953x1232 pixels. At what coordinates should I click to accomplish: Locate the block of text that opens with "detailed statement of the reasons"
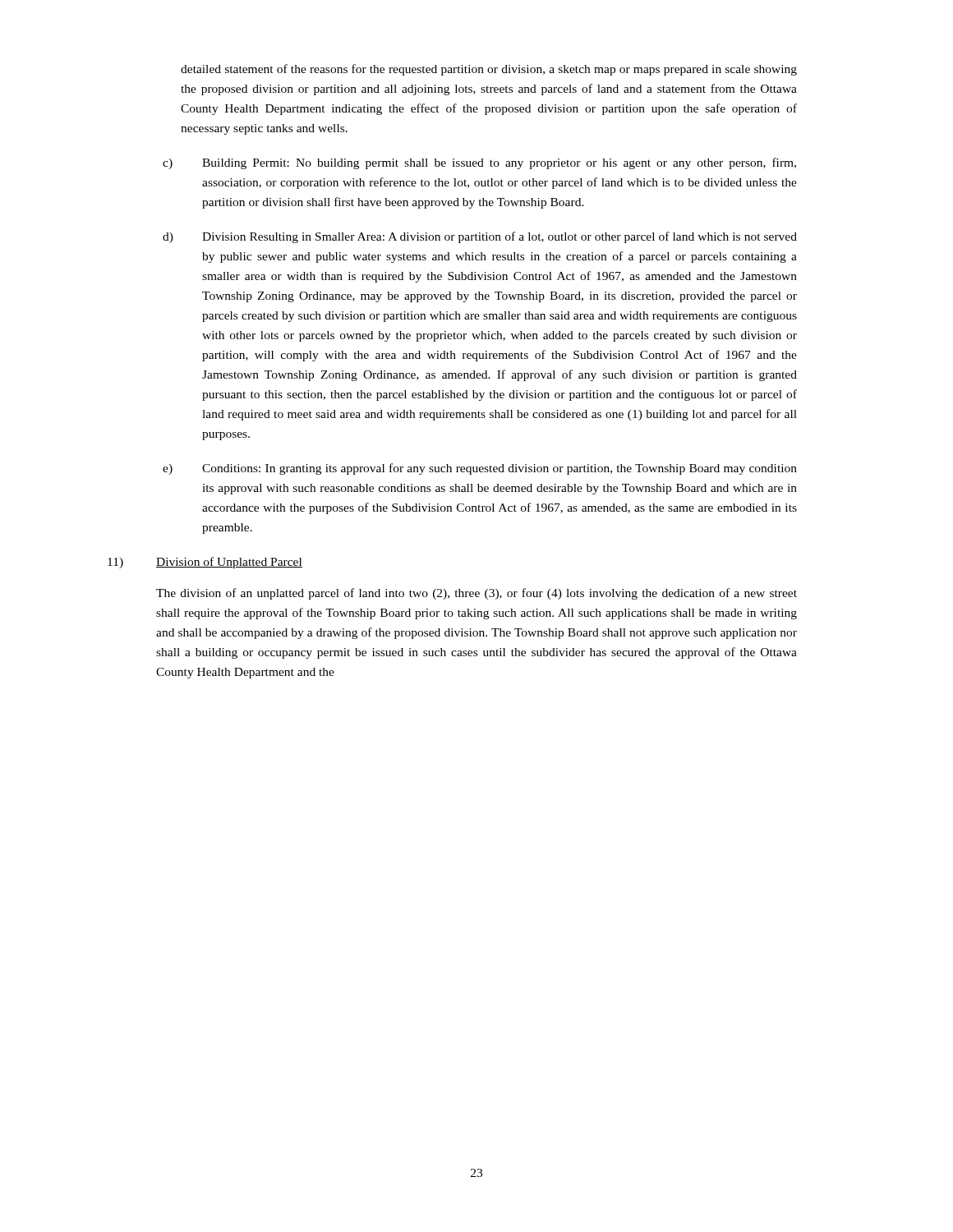point(489,98)
